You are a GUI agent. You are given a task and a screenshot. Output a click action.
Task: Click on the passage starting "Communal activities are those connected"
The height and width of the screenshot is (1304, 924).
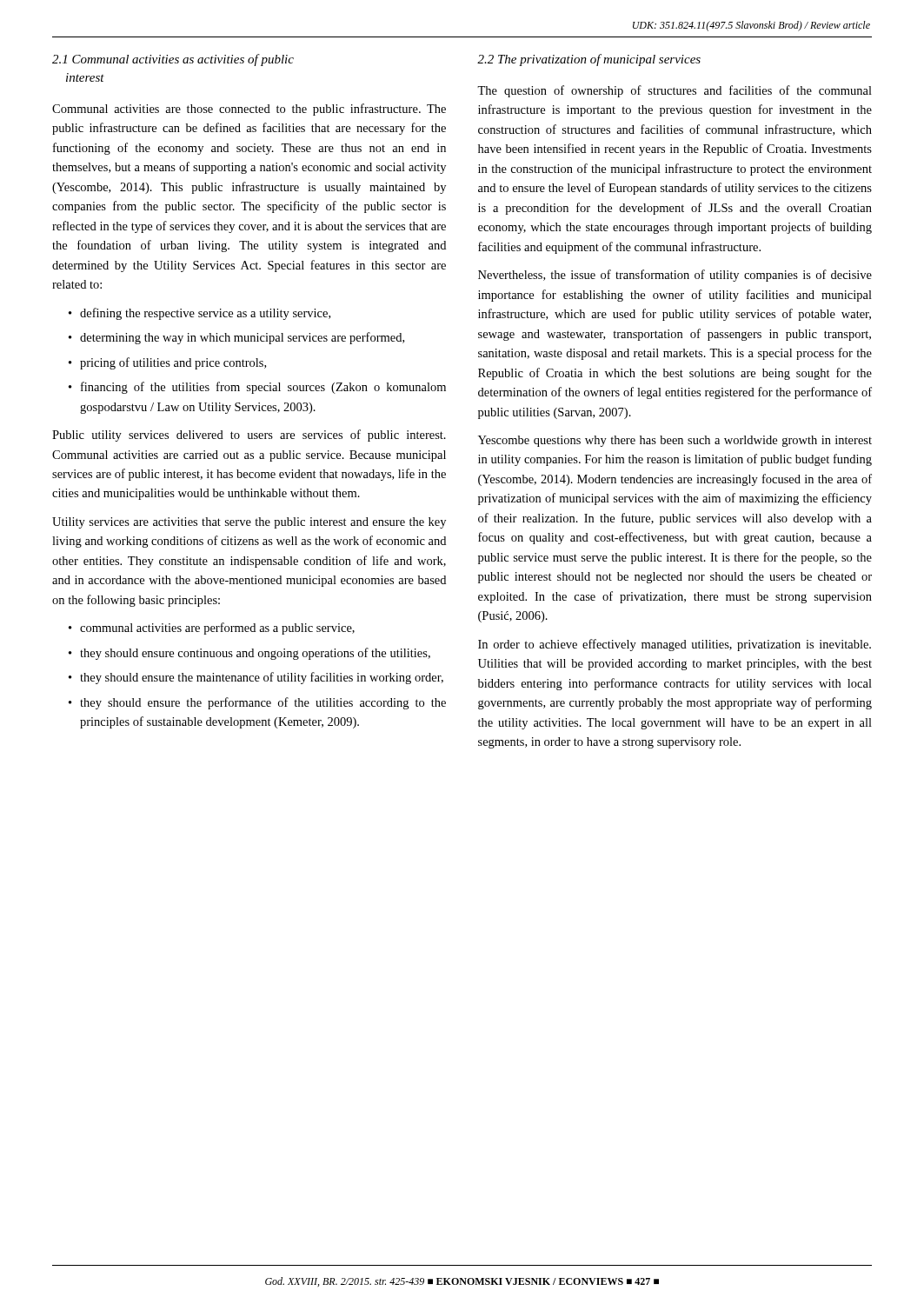coord(249,197)
